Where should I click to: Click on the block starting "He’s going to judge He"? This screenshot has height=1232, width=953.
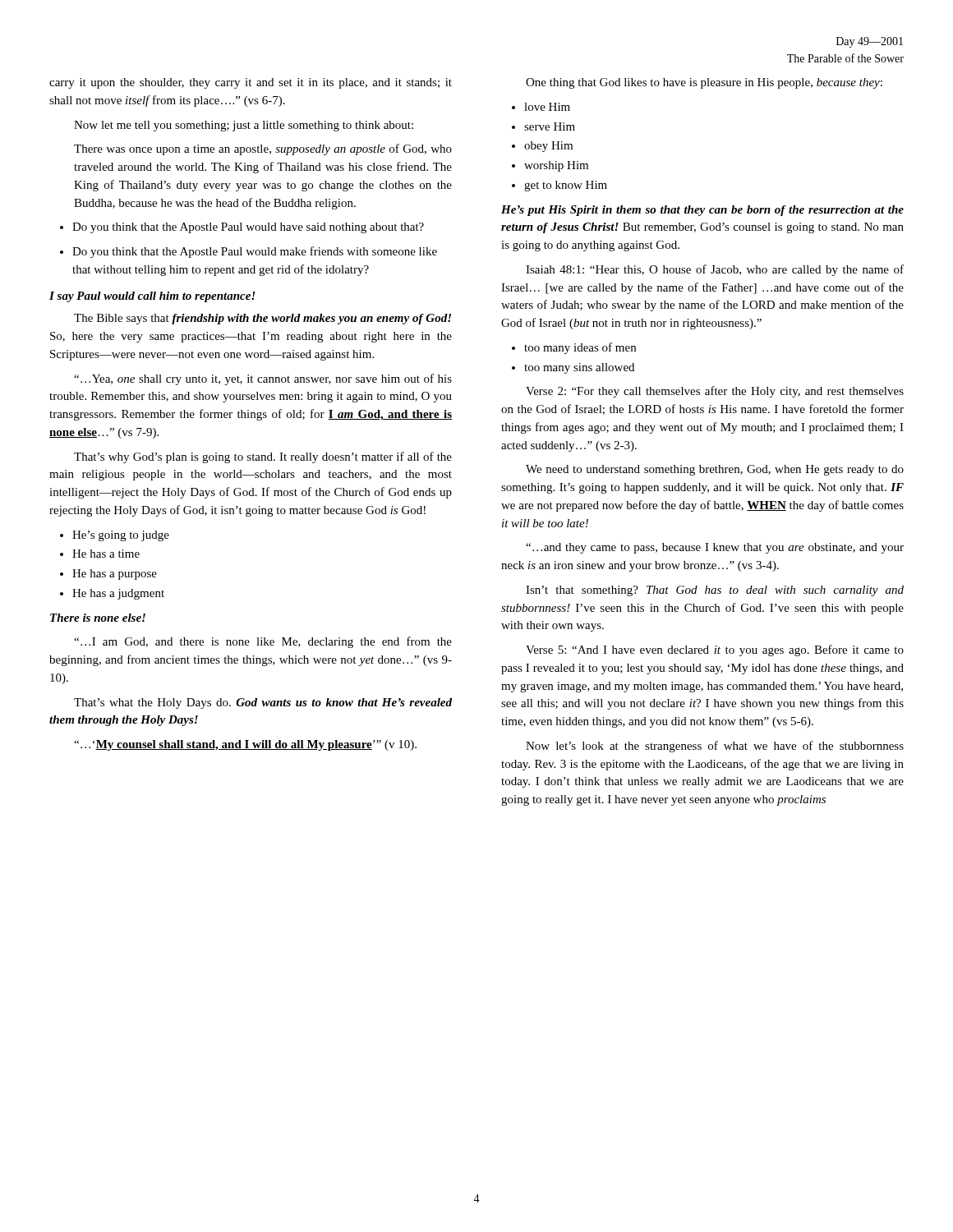coord(115,536)
